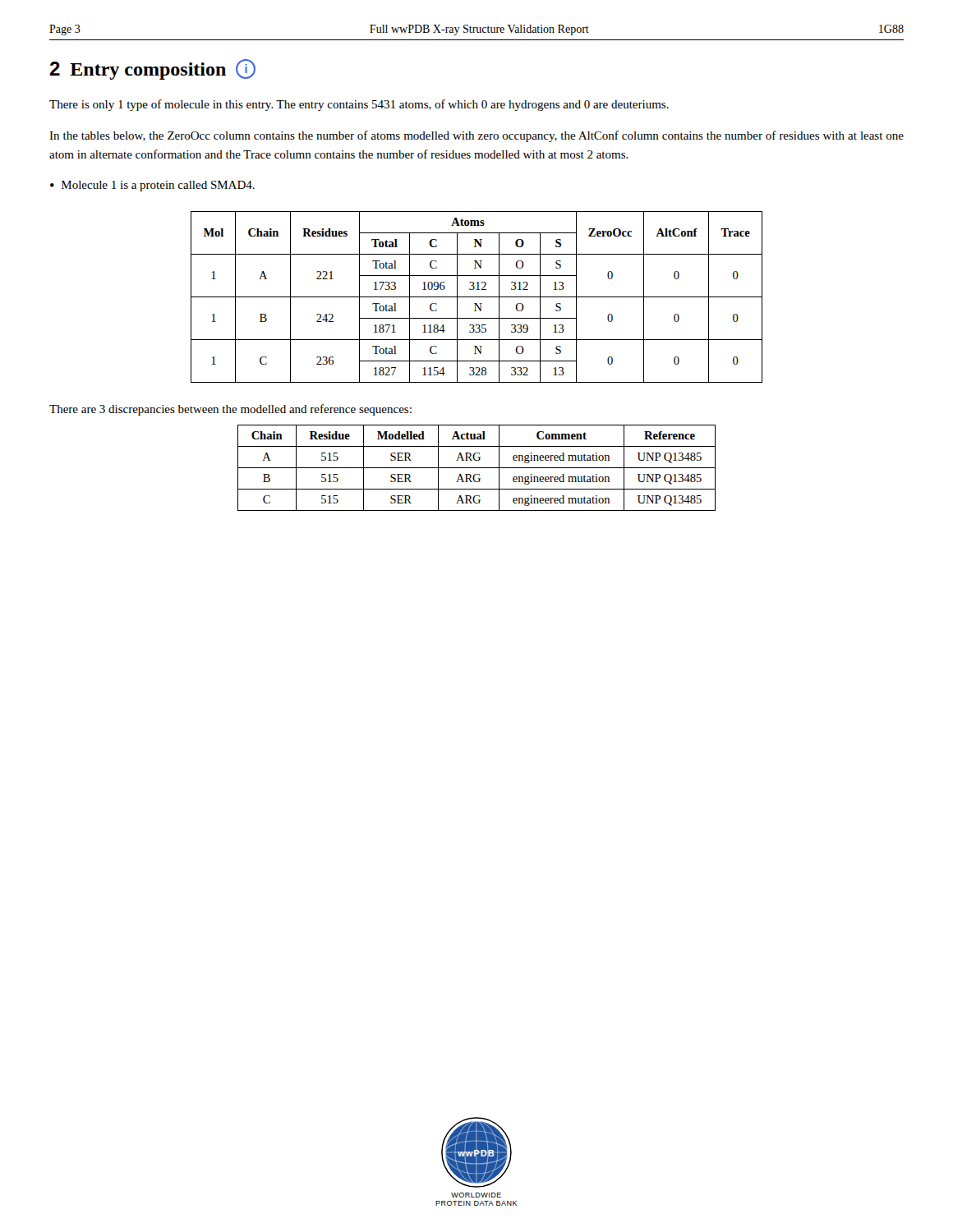Viewport: 953px width, 1232px height.
Task: Select the text block containing "There is only 1 type of molecule"
Action: (x=359, y=105)
